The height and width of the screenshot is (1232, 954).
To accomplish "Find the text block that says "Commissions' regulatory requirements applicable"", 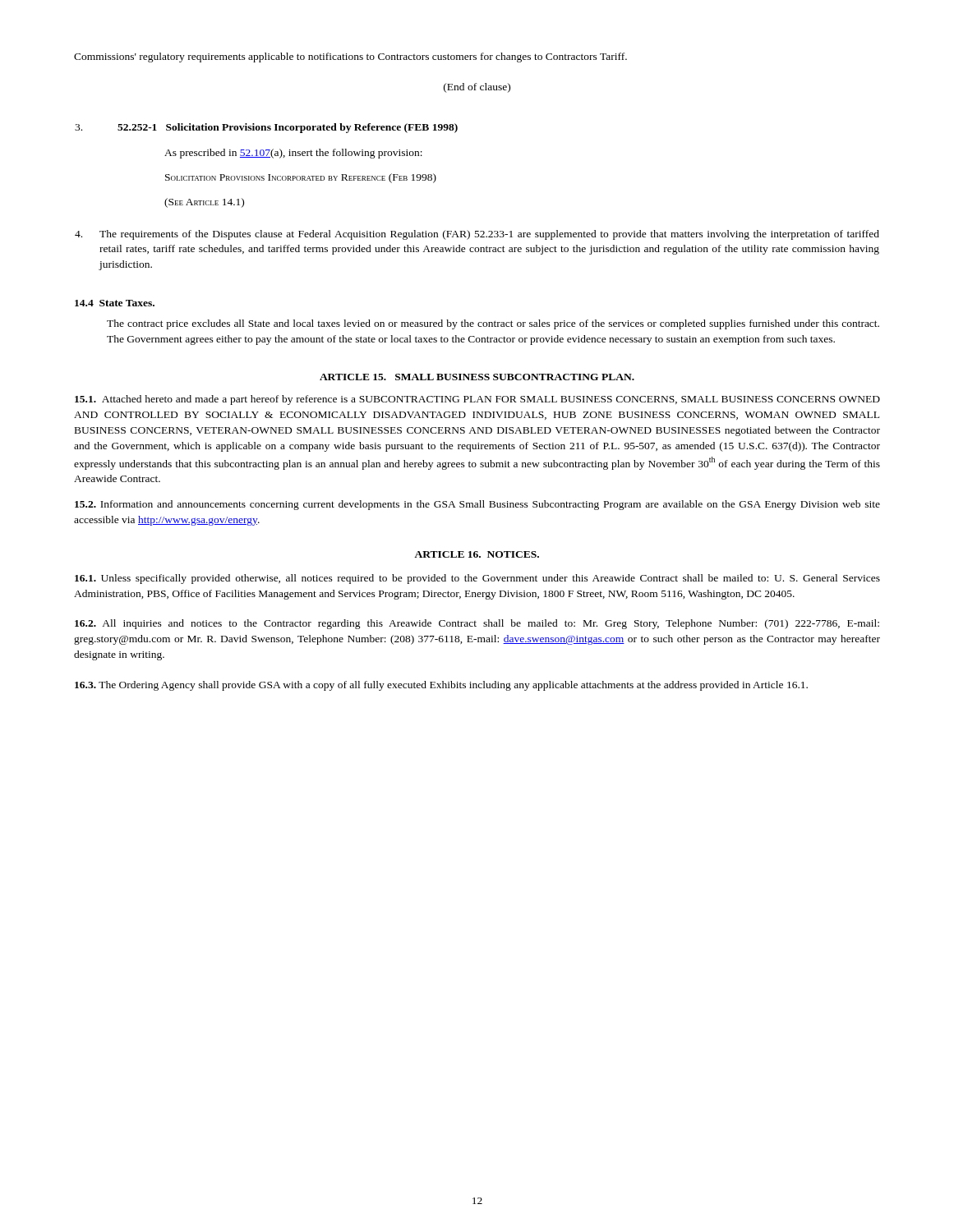I will [x=351, y=56].
